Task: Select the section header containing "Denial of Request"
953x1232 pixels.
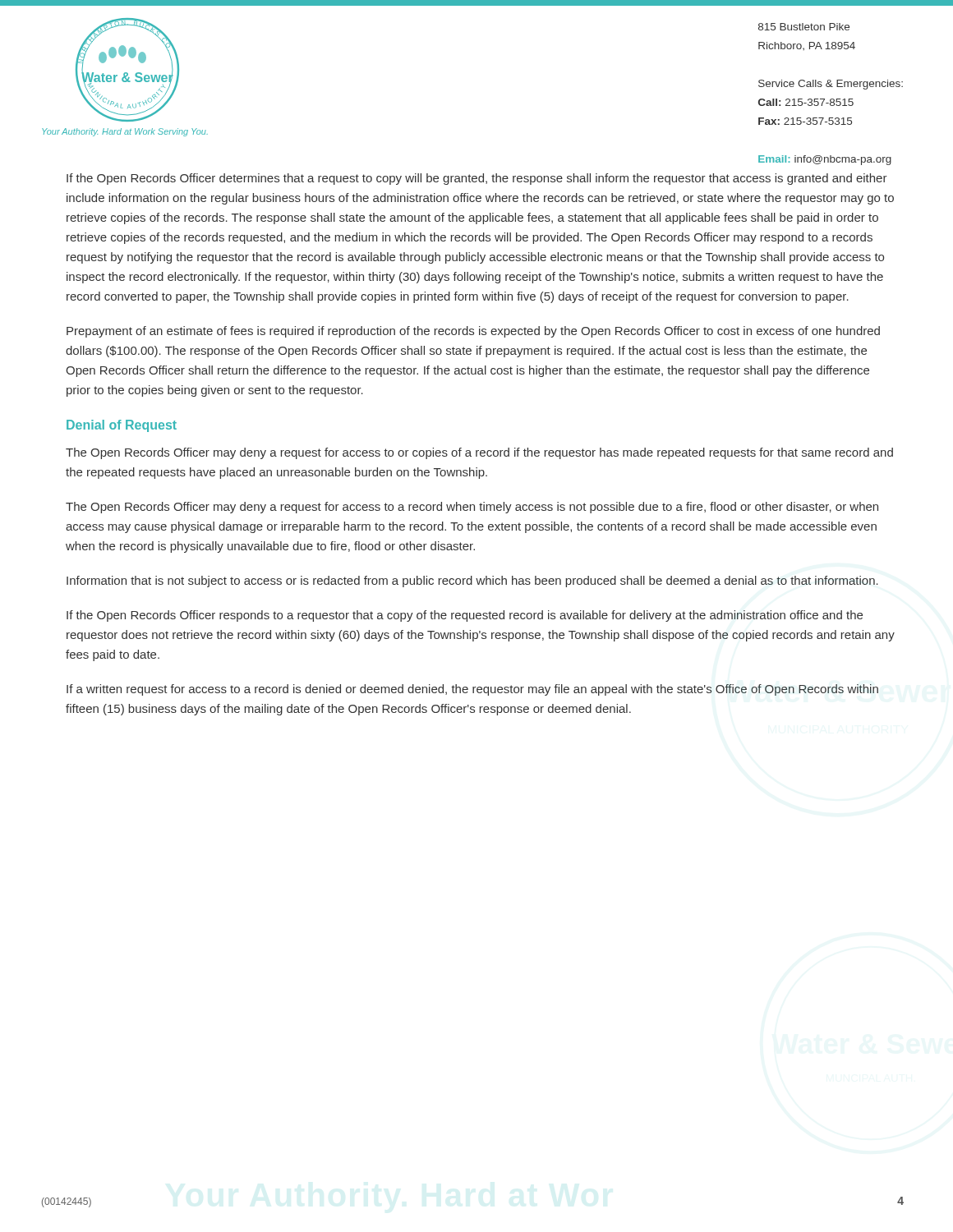Action: 121,425
